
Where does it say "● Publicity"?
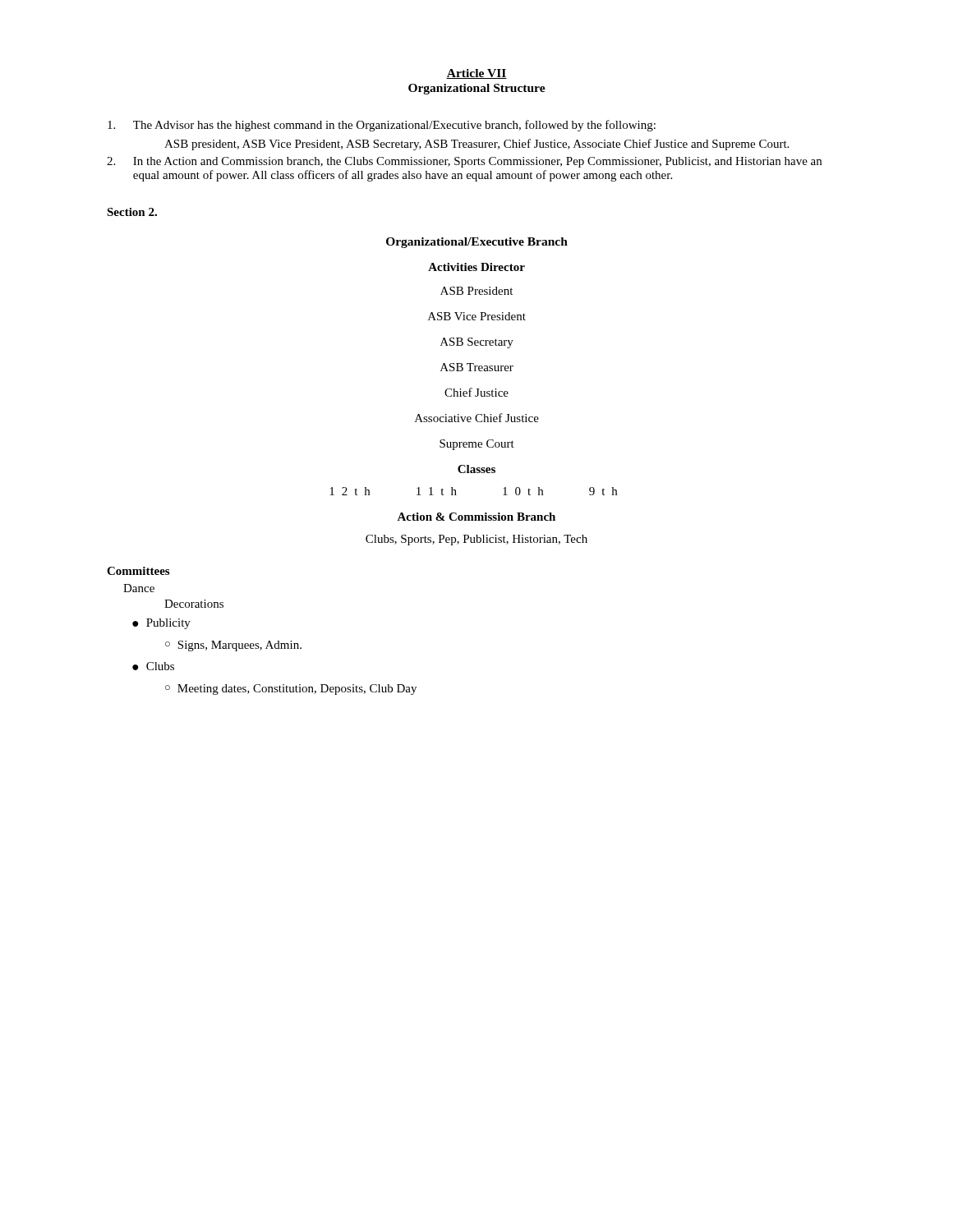click(161, 624)
